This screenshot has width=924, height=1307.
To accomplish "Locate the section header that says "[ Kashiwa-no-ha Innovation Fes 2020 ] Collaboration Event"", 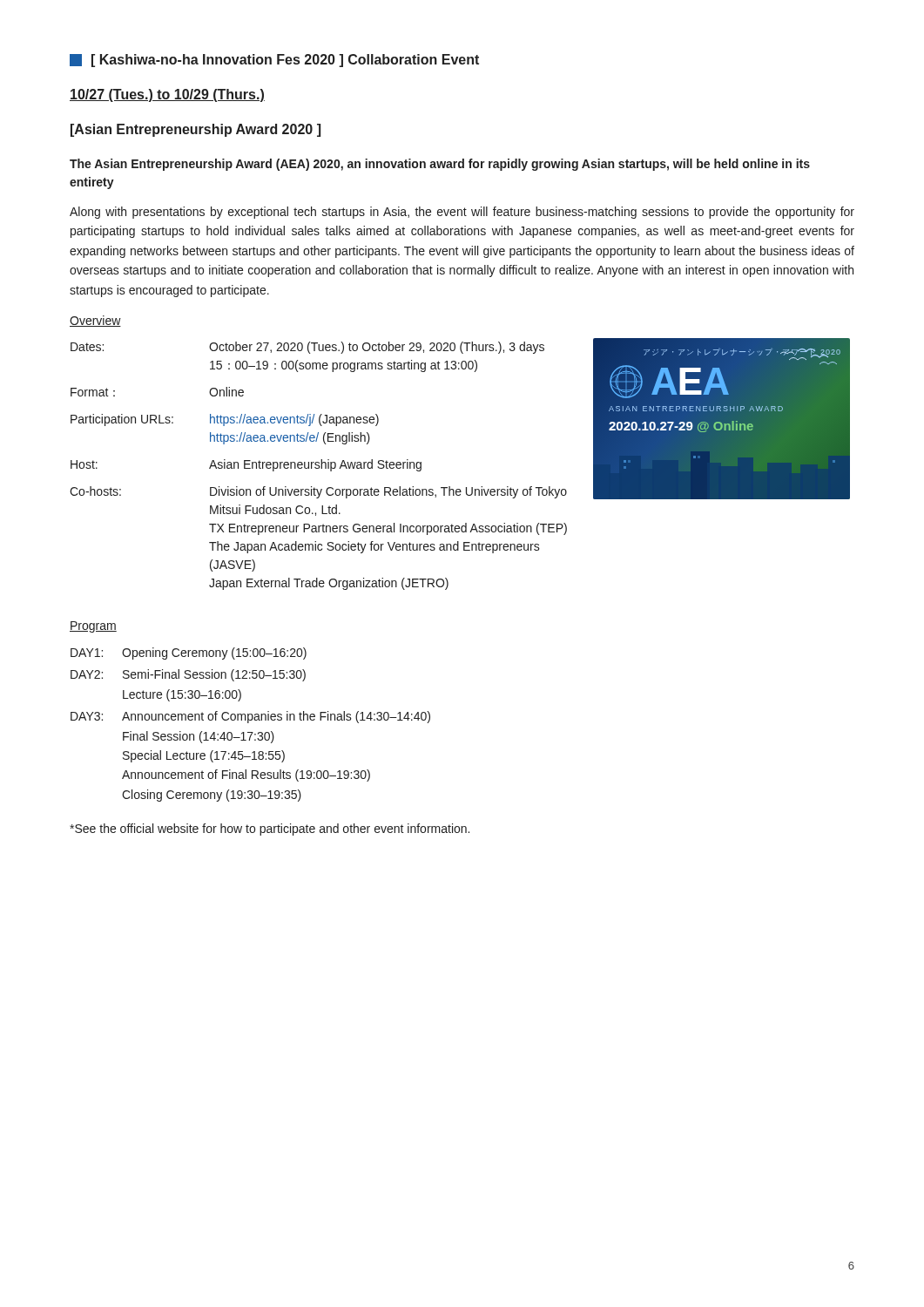I will pos(274,60).
